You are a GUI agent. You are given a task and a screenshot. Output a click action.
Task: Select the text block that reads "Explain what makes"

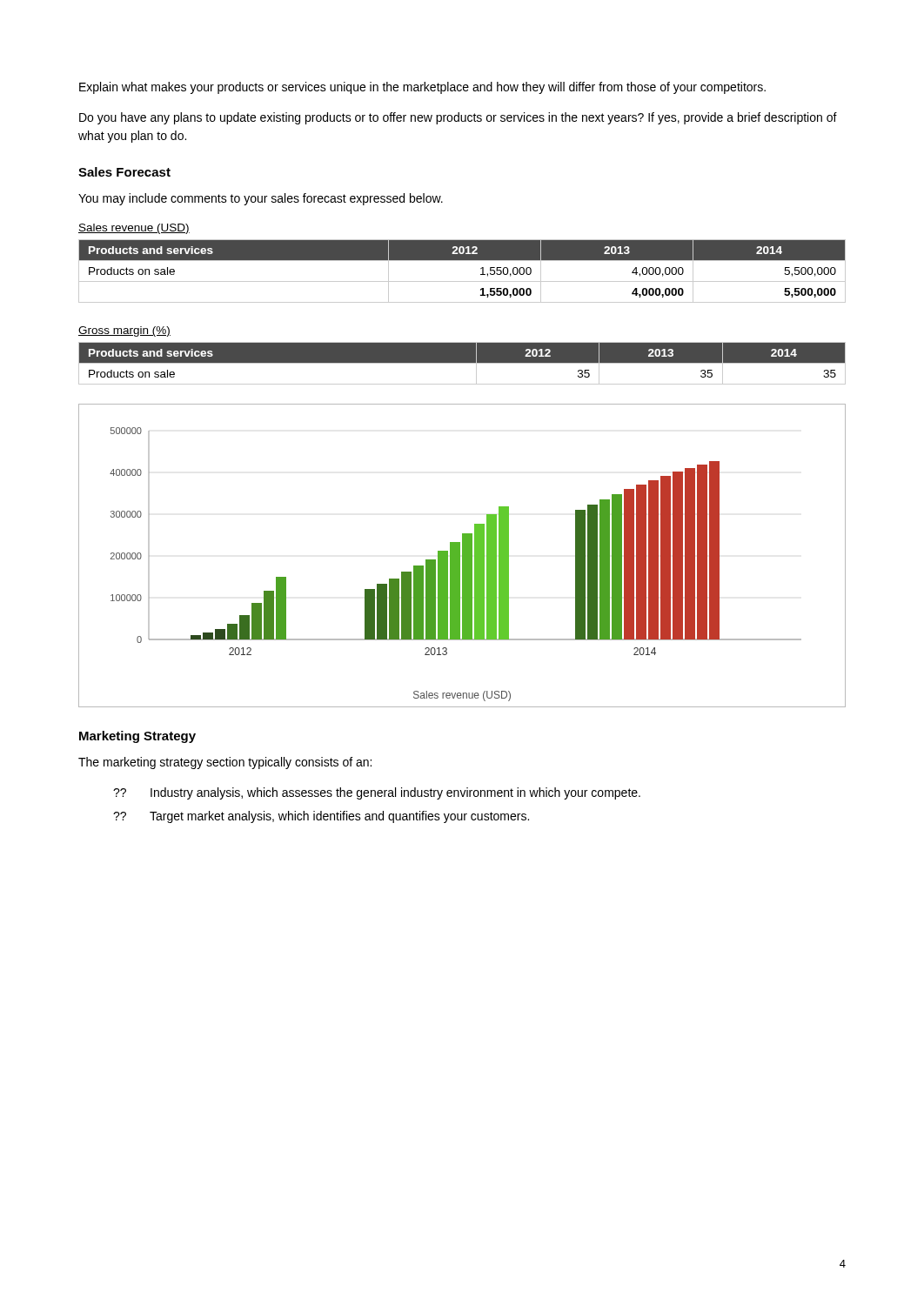pos(422,87)
